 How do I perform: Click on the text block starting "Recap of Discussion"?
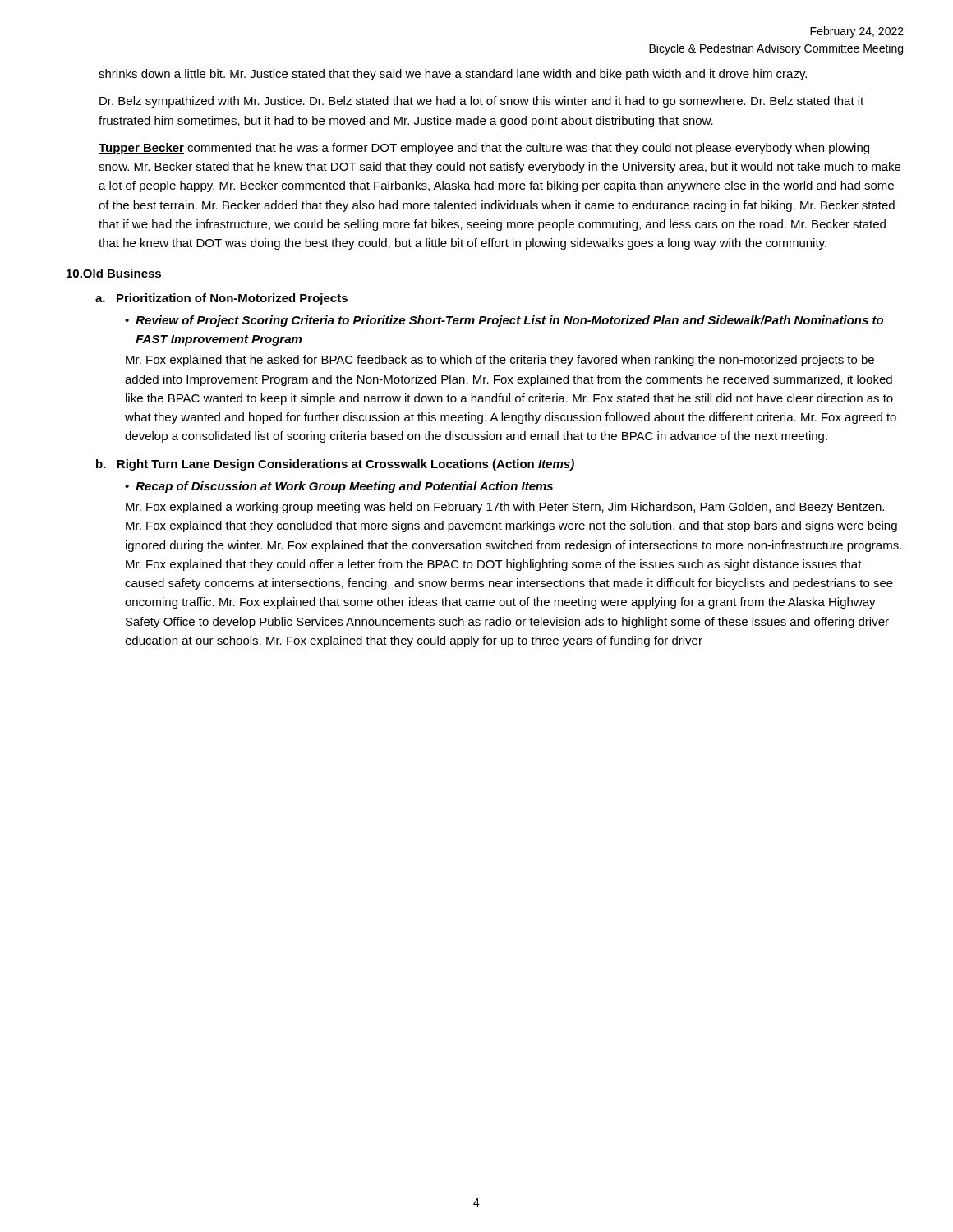345,486
